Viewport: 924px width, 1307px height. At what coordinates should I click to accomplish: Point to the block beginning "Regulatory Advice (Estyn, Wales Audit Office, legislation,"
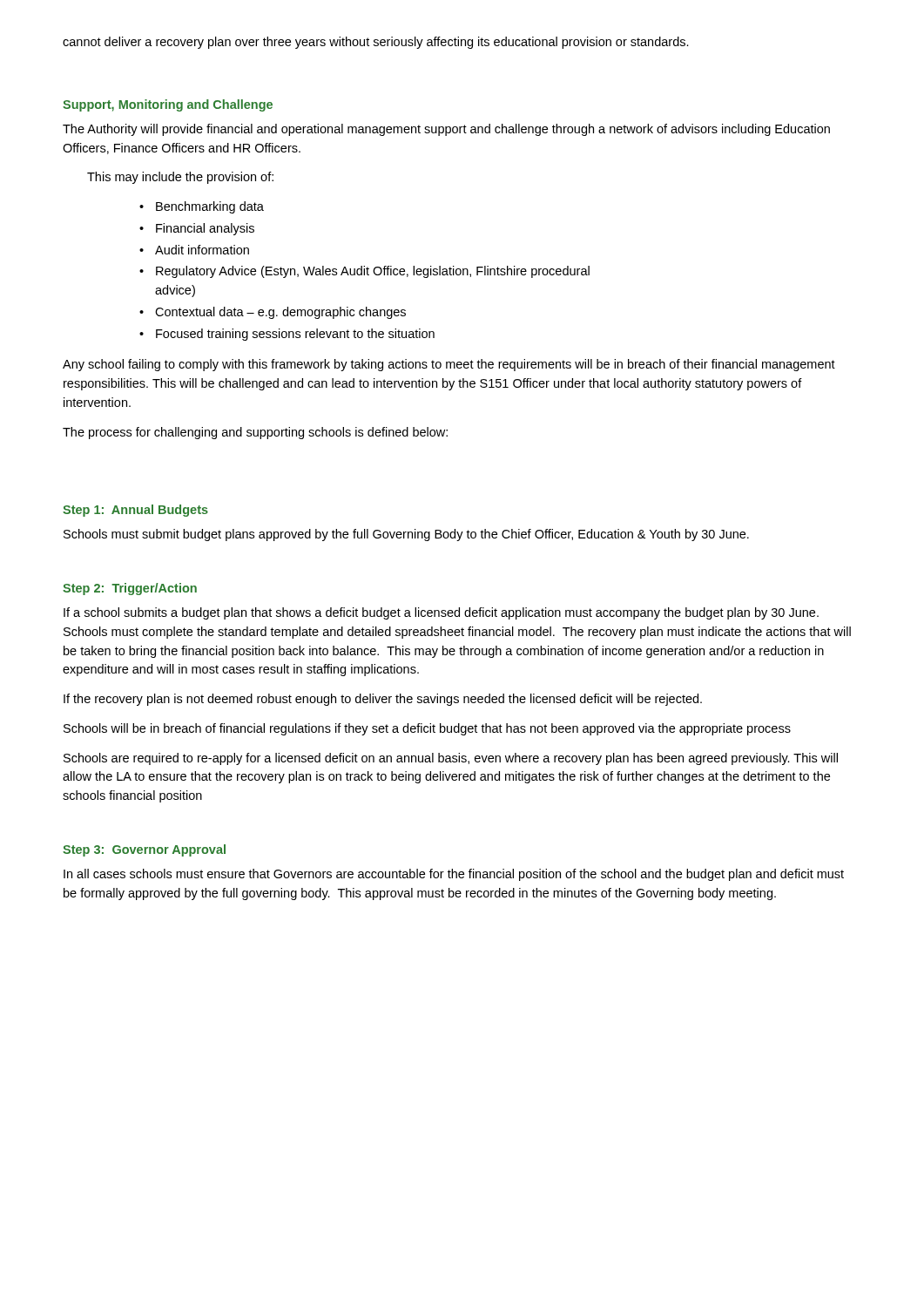click(x=373, y=281)
